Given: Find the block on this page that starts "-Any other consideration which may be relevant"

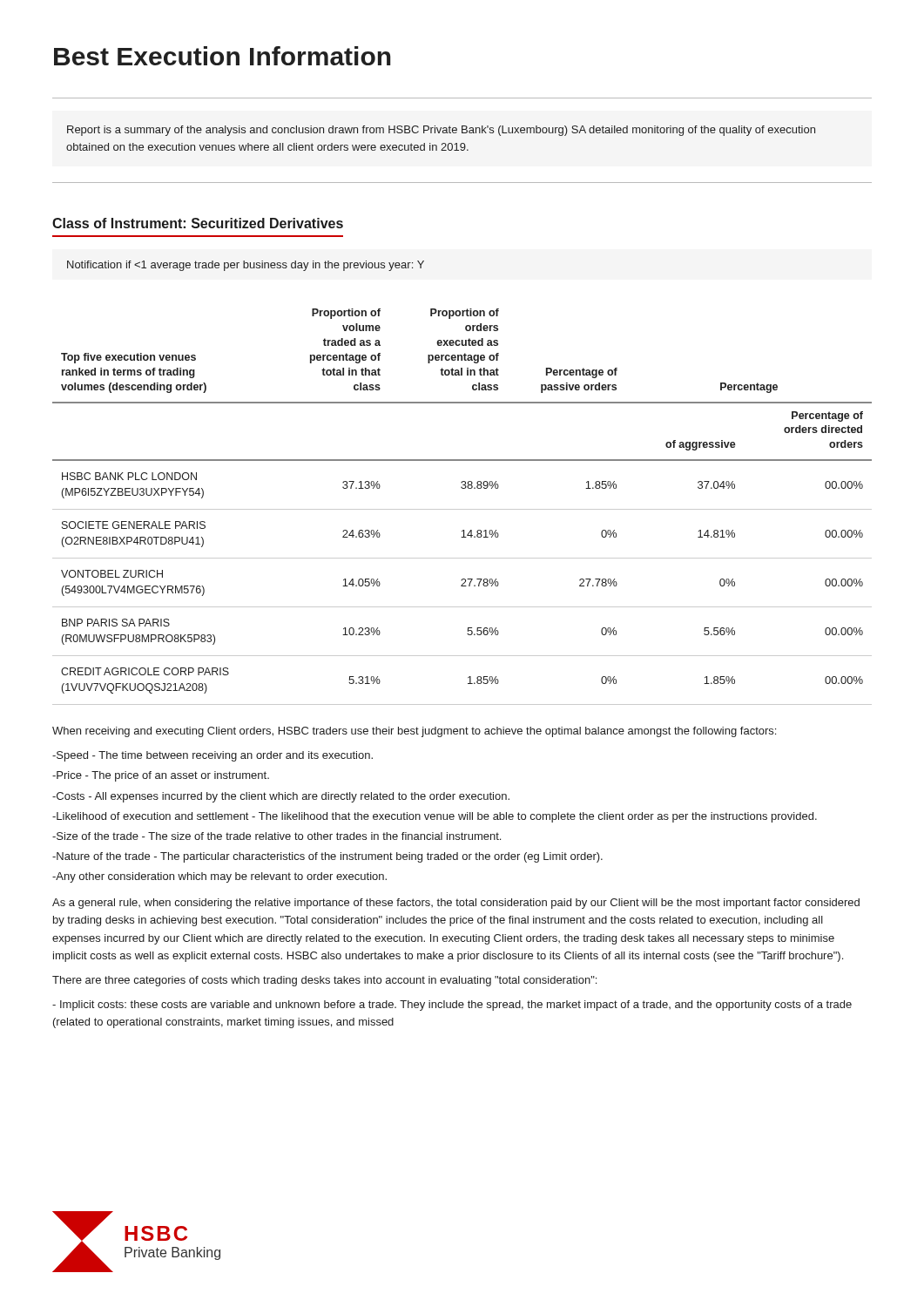Looking at the screenshot, I should (220, 876).
